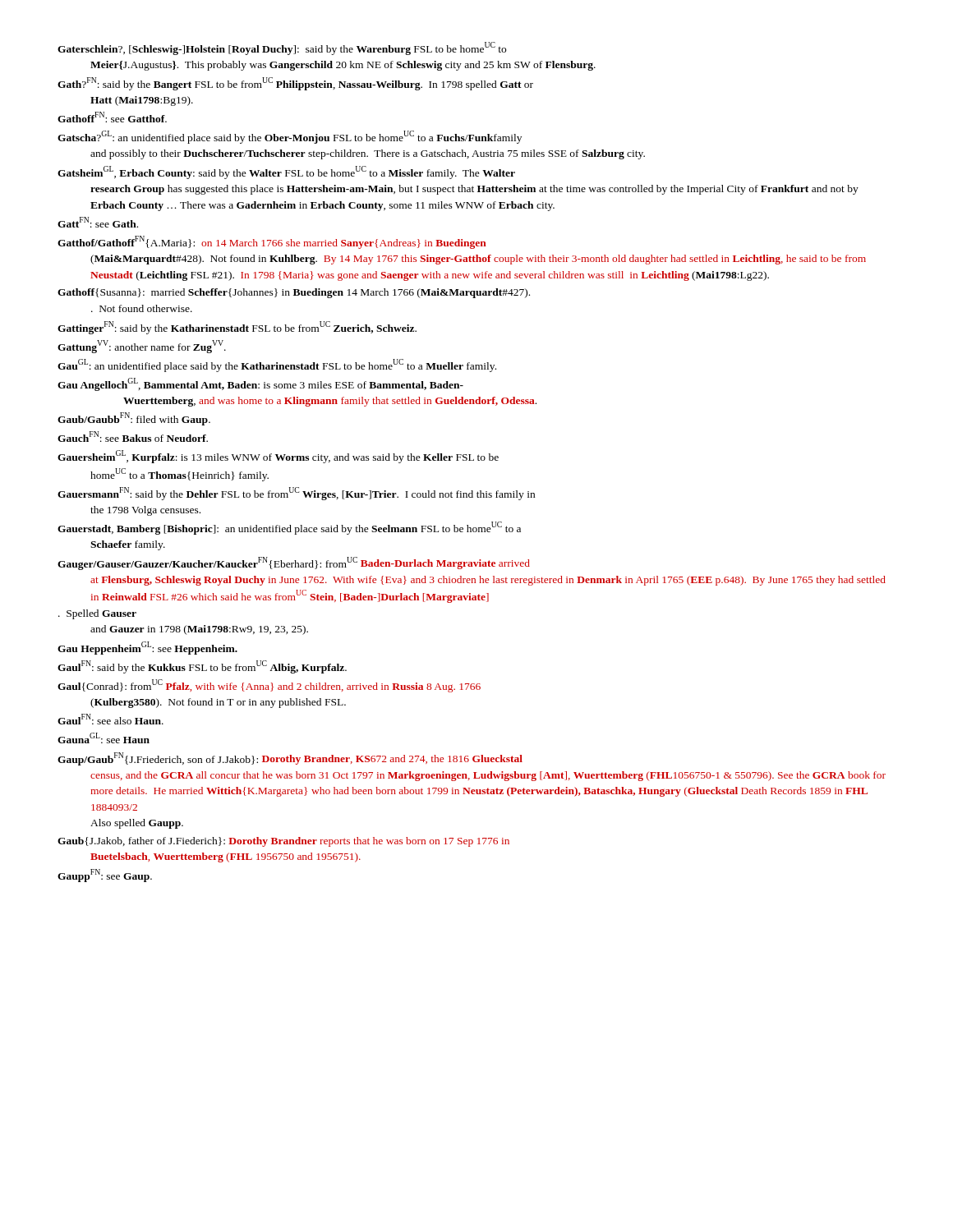
Task: Locate the passage starting "GauchFN: see Bakus of Neudorf."
Action: [133, 437]
